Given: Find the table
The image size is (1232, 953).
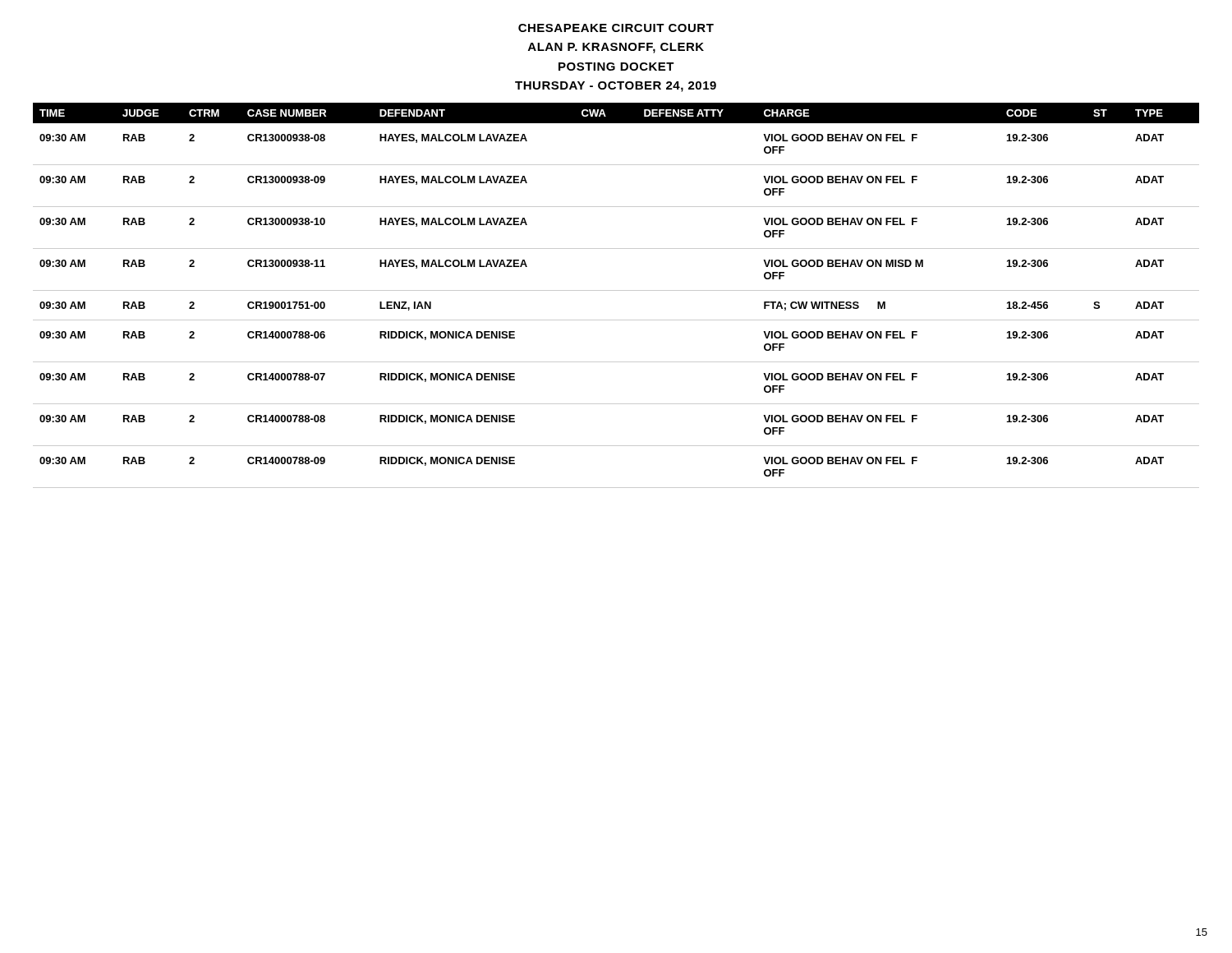Looking at the screenshot, I should pos(616,295).
